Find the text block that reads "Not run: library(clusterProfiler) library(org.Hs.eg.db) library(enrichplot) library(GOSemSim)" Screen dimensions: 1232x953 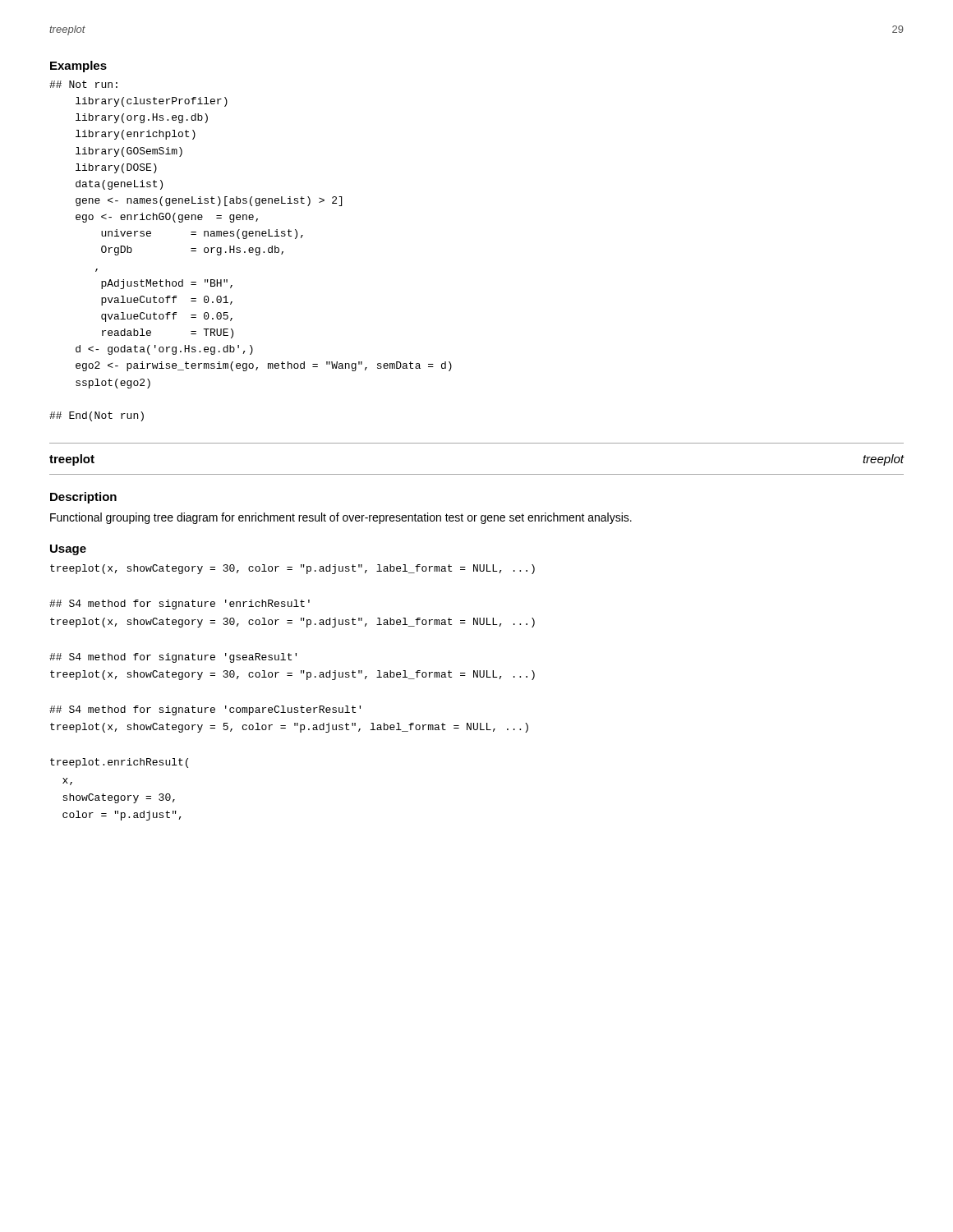[251, 250]
